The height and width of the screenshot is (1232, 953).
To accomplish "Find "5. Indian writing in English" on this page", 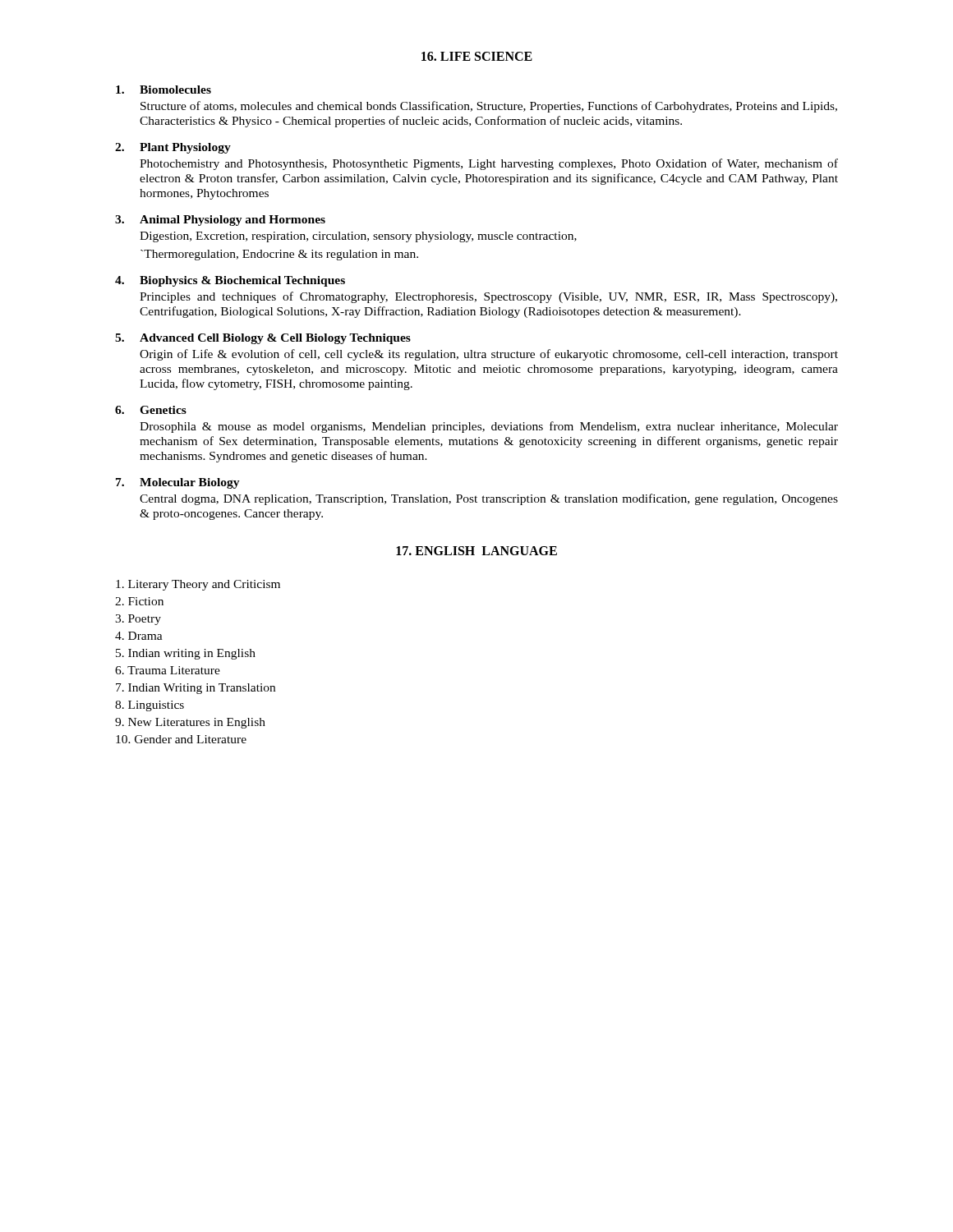I will click(x=185, y=653).
